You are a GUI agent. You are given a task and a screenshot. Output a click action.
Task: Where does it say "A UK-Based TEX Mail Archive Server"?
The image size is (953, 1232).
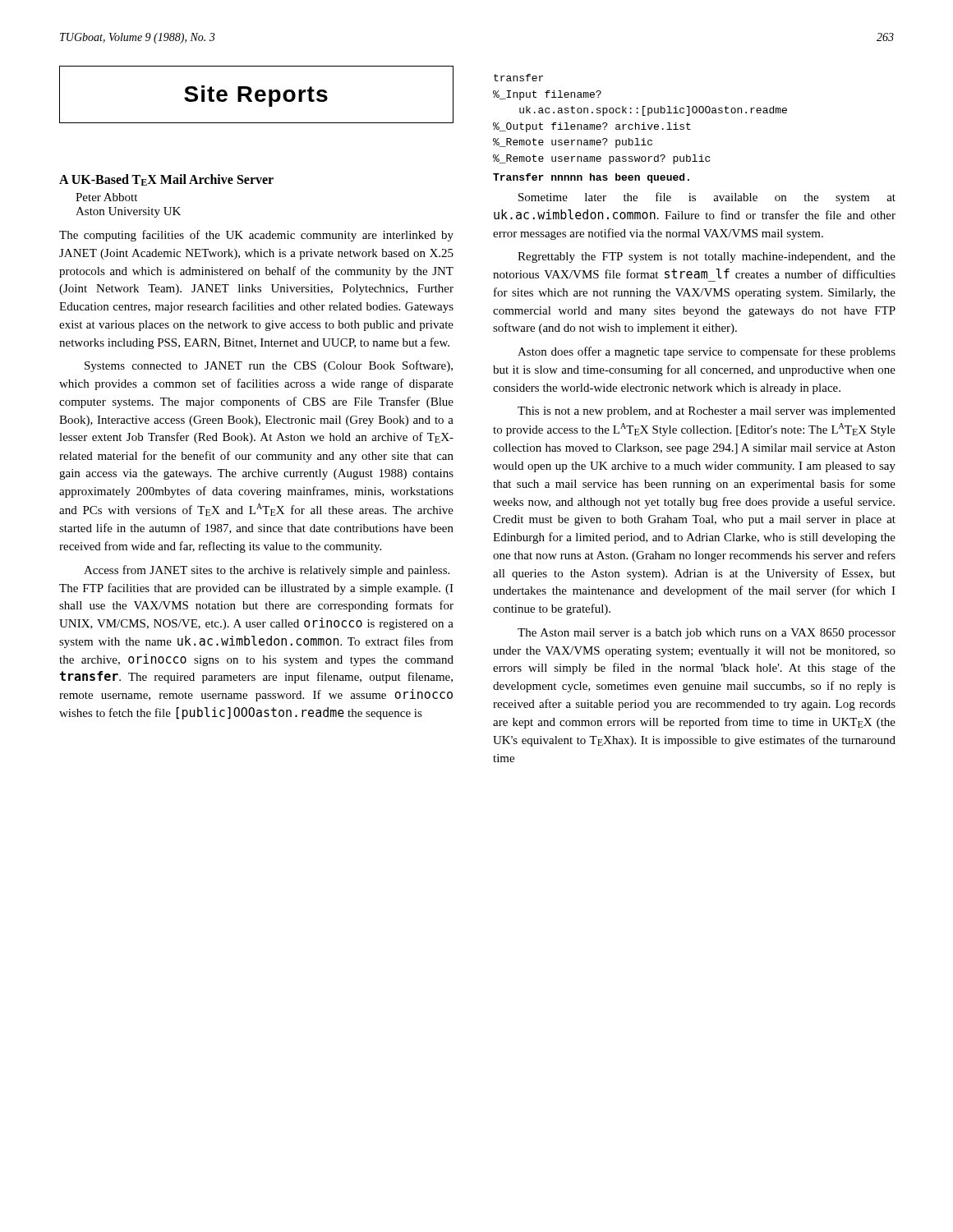pos(166,180)
